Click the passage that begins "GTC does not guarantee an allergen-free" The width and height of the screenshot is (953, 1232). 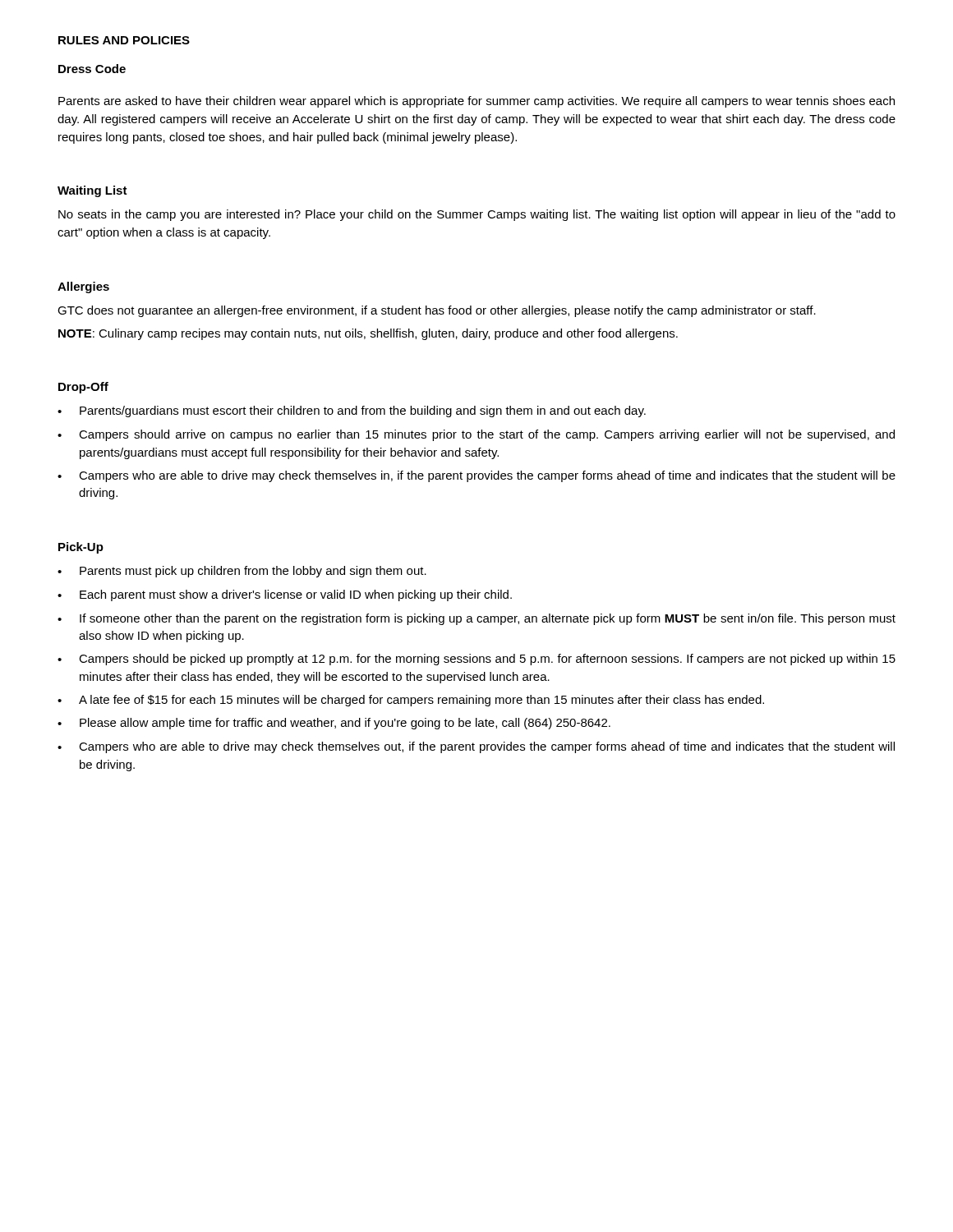coord(437,310)
